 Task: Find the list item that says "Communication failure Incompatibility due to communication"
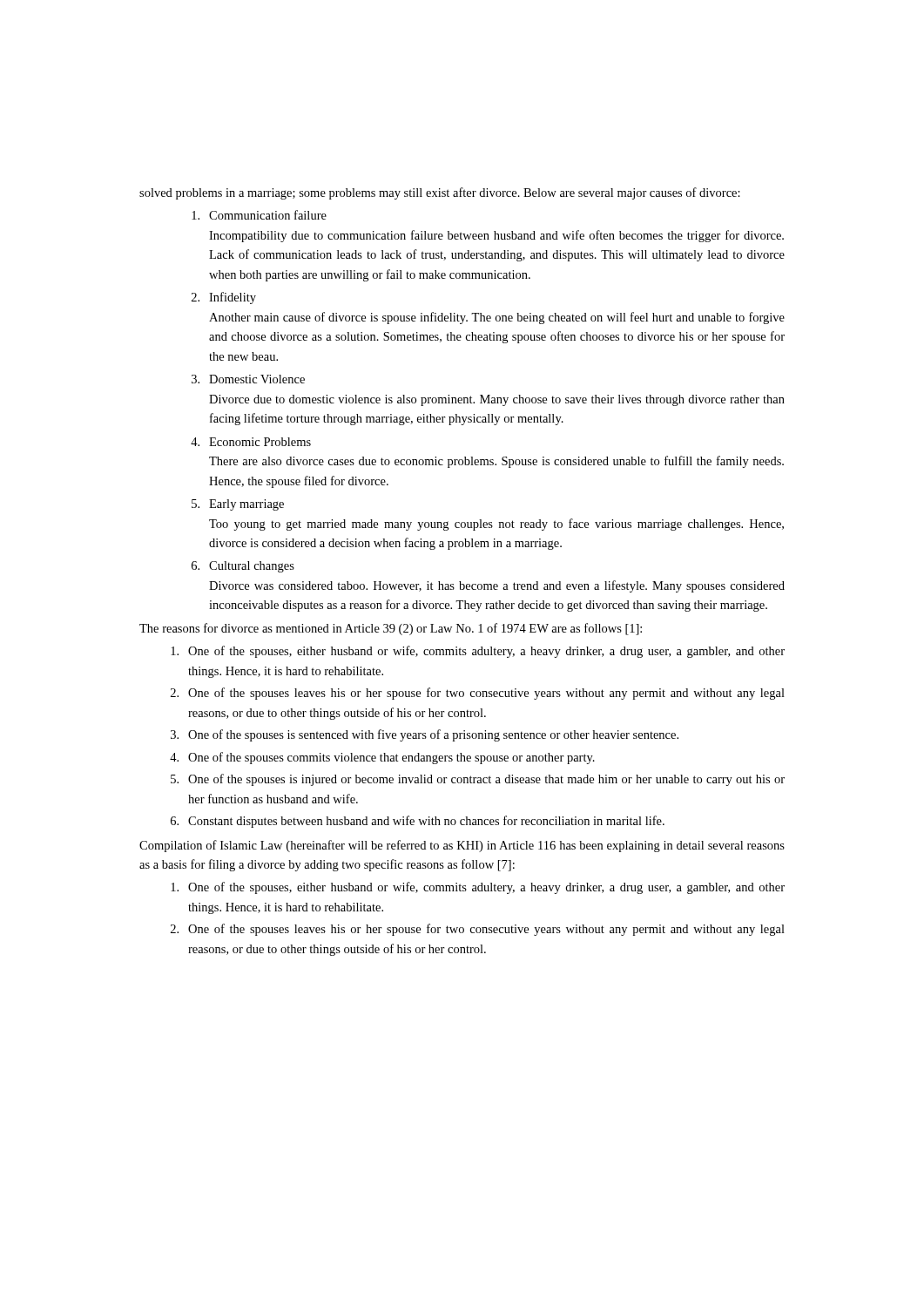[x=479, y=245]
